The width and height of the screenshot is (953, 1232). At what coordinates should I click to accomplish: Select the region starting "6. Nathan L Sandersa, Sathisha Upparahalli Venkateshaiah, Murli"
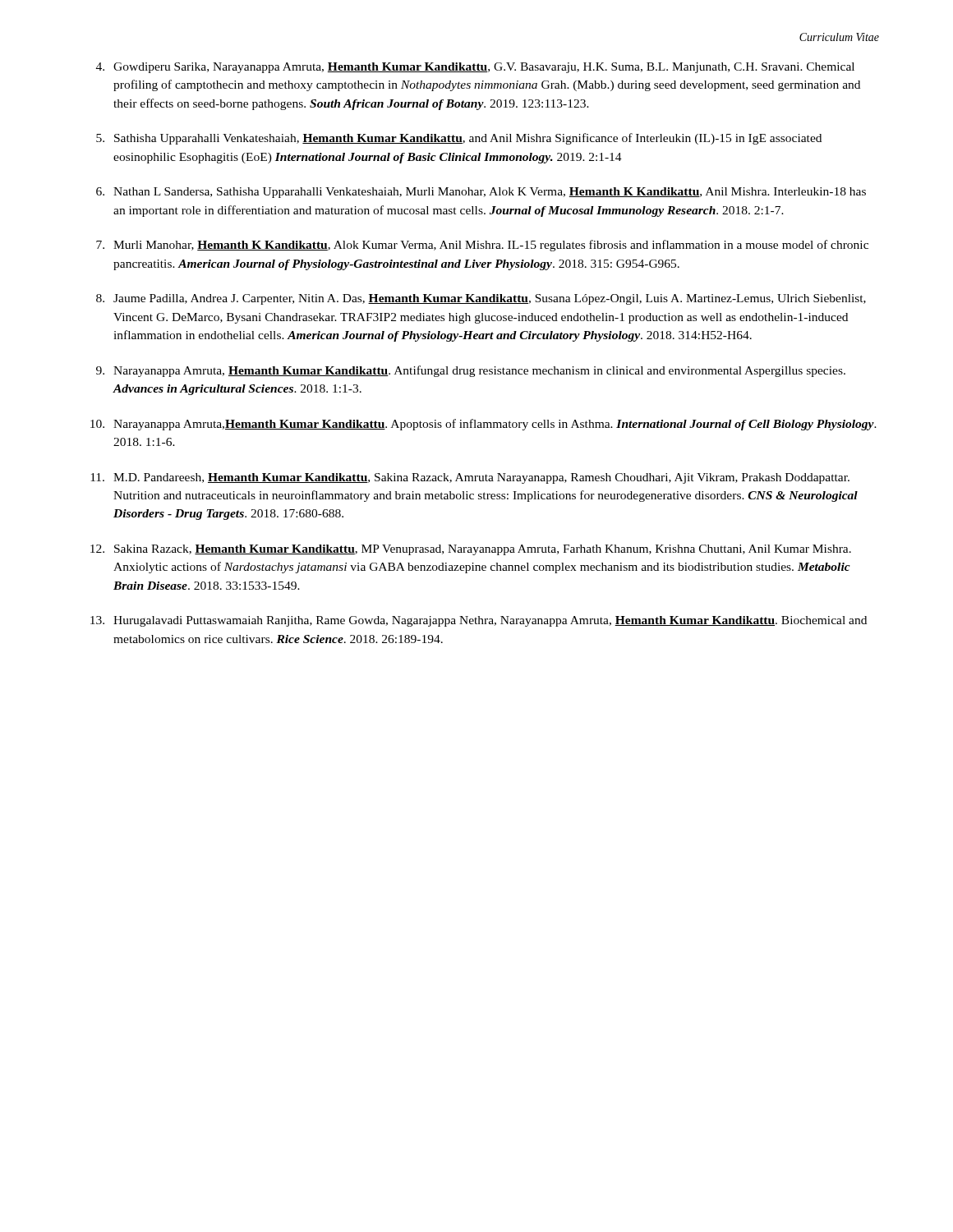(x=476, y=201)
